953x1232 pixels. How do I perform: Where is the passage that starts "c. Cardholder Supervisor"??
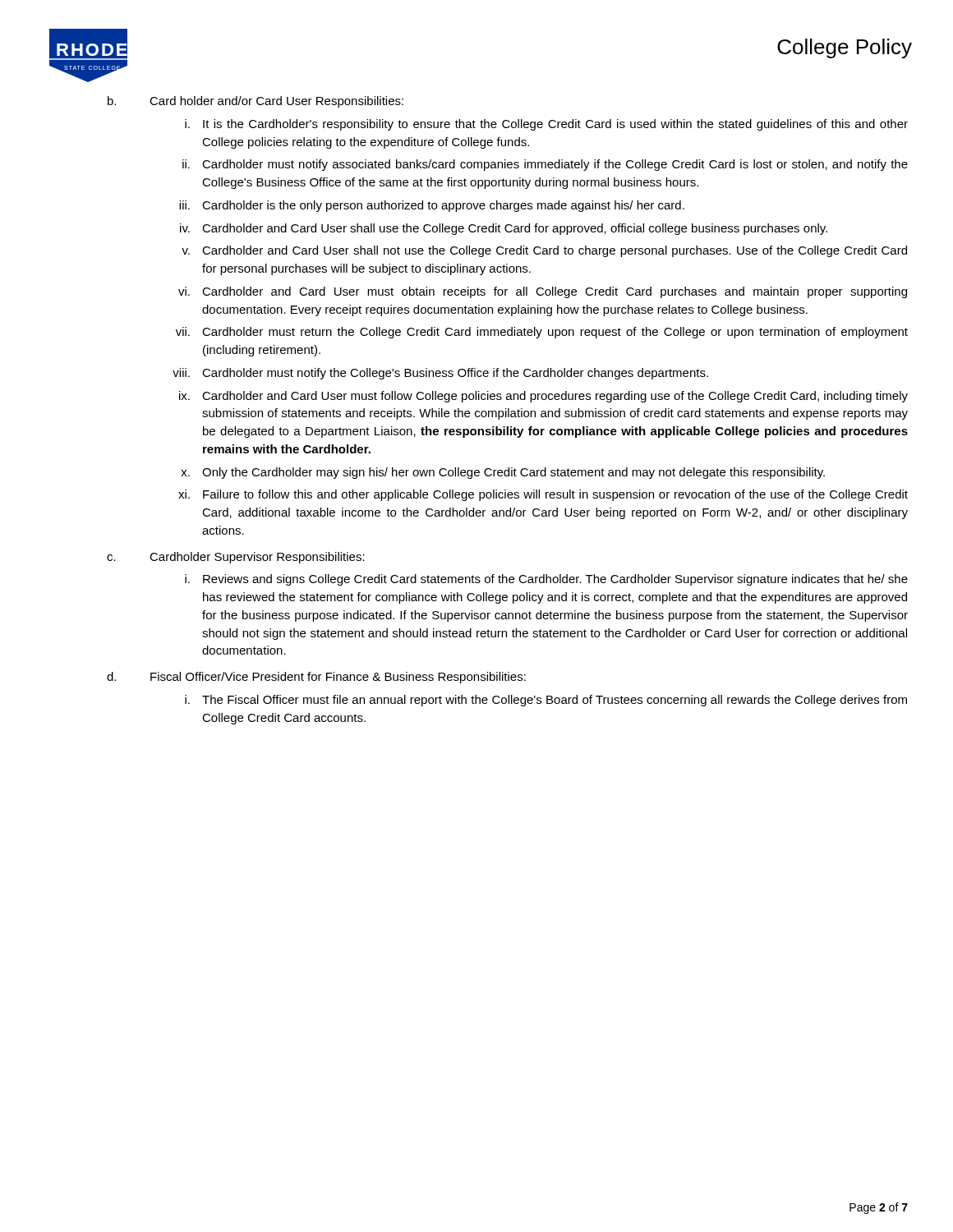(236, 556)
